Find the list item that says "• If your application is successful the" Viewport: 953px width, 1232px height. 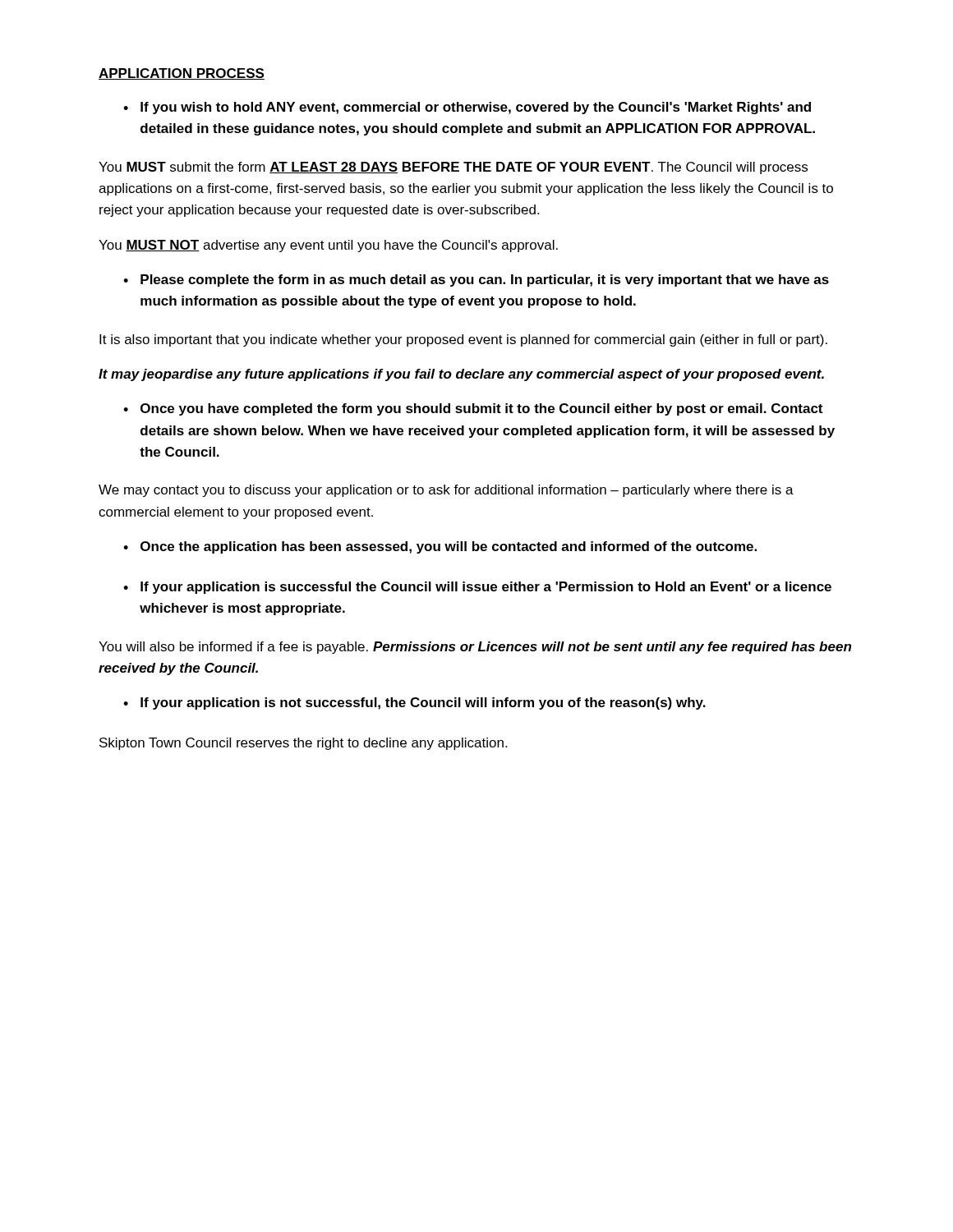tap(489, 598)
